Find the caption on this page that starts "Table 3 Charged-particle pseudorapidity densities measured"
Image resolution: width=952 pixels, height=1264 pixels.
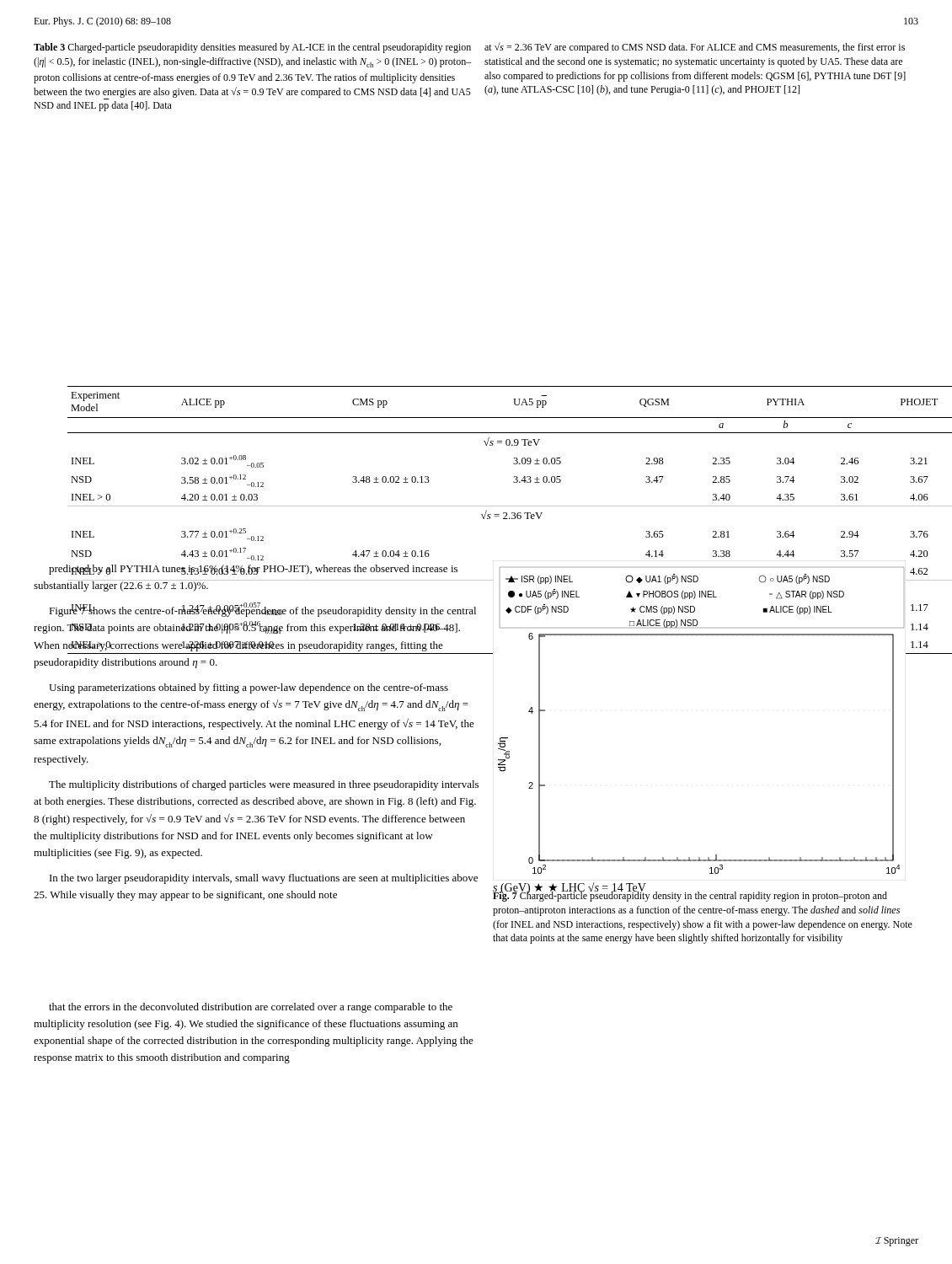tap(252, 76)
